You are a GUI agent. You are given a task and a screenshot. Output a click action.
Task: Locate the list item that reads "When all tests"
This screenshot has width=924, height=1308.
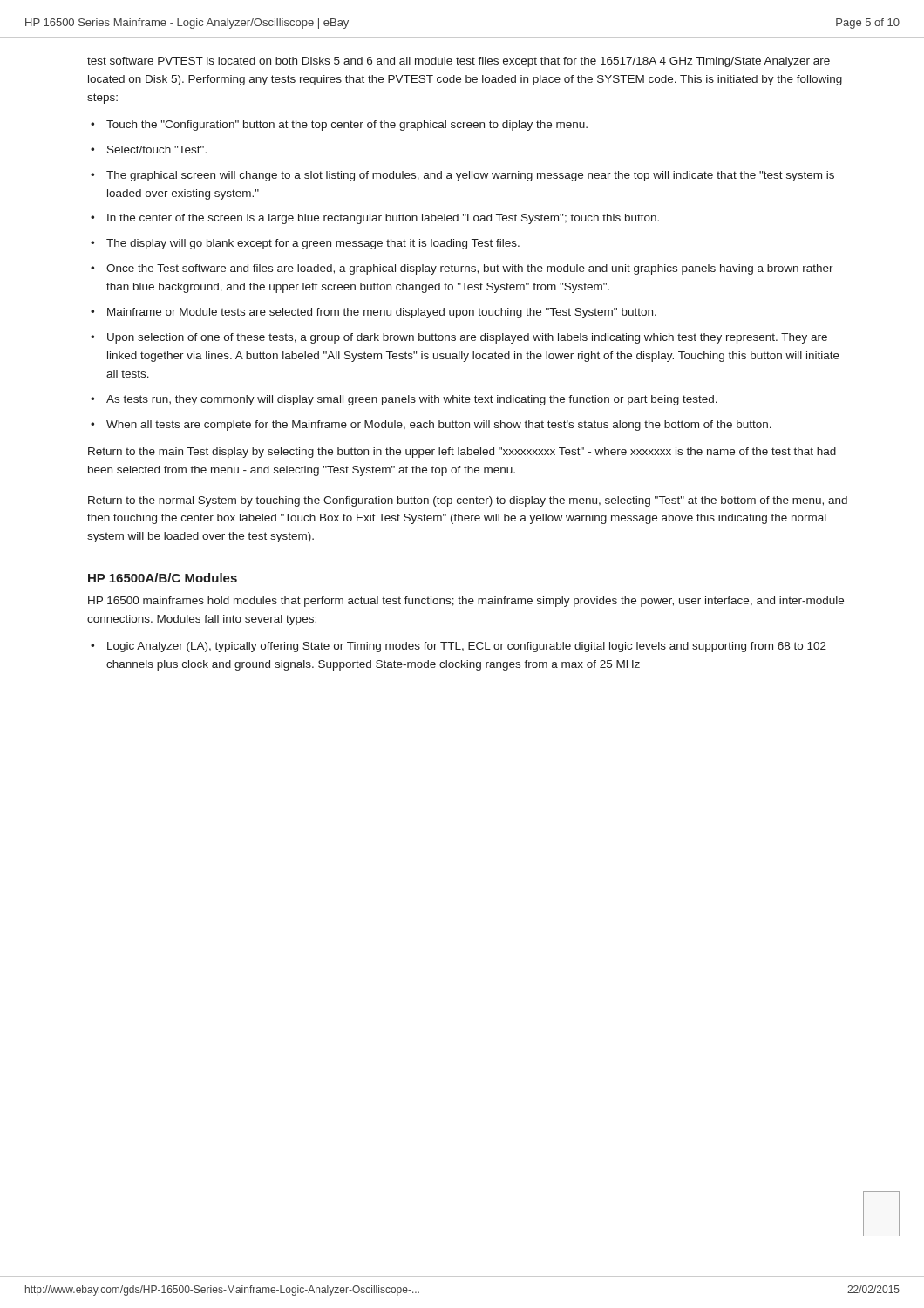click(x=439, y=424)
